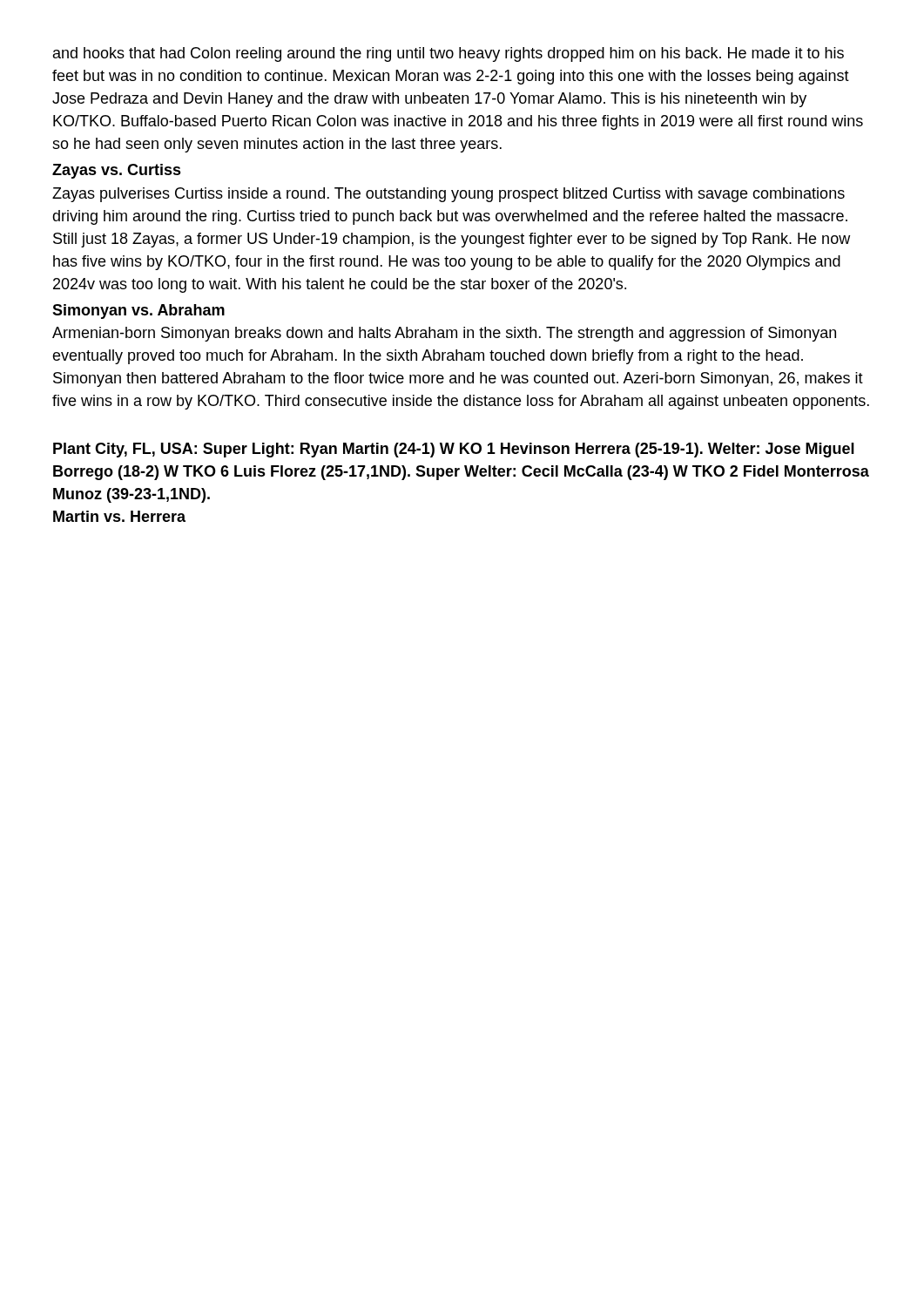Navigate to the text block starting "Armenian-born Simonyan breaks down and halts"
Screen dimensions: 1307x924
461,367
